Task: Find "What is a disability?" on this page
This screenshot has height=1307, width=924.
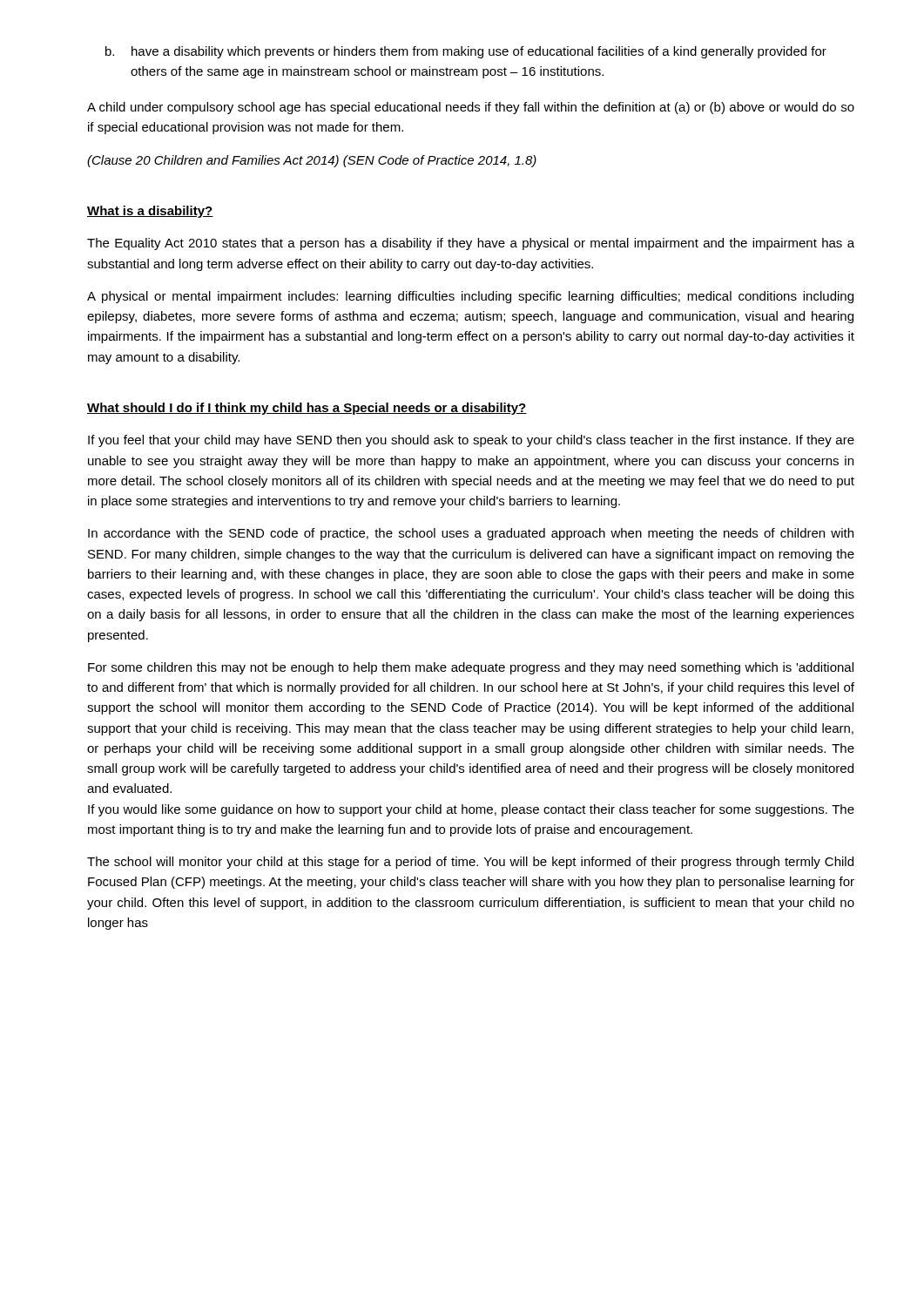Action: [x=150, y=210]
